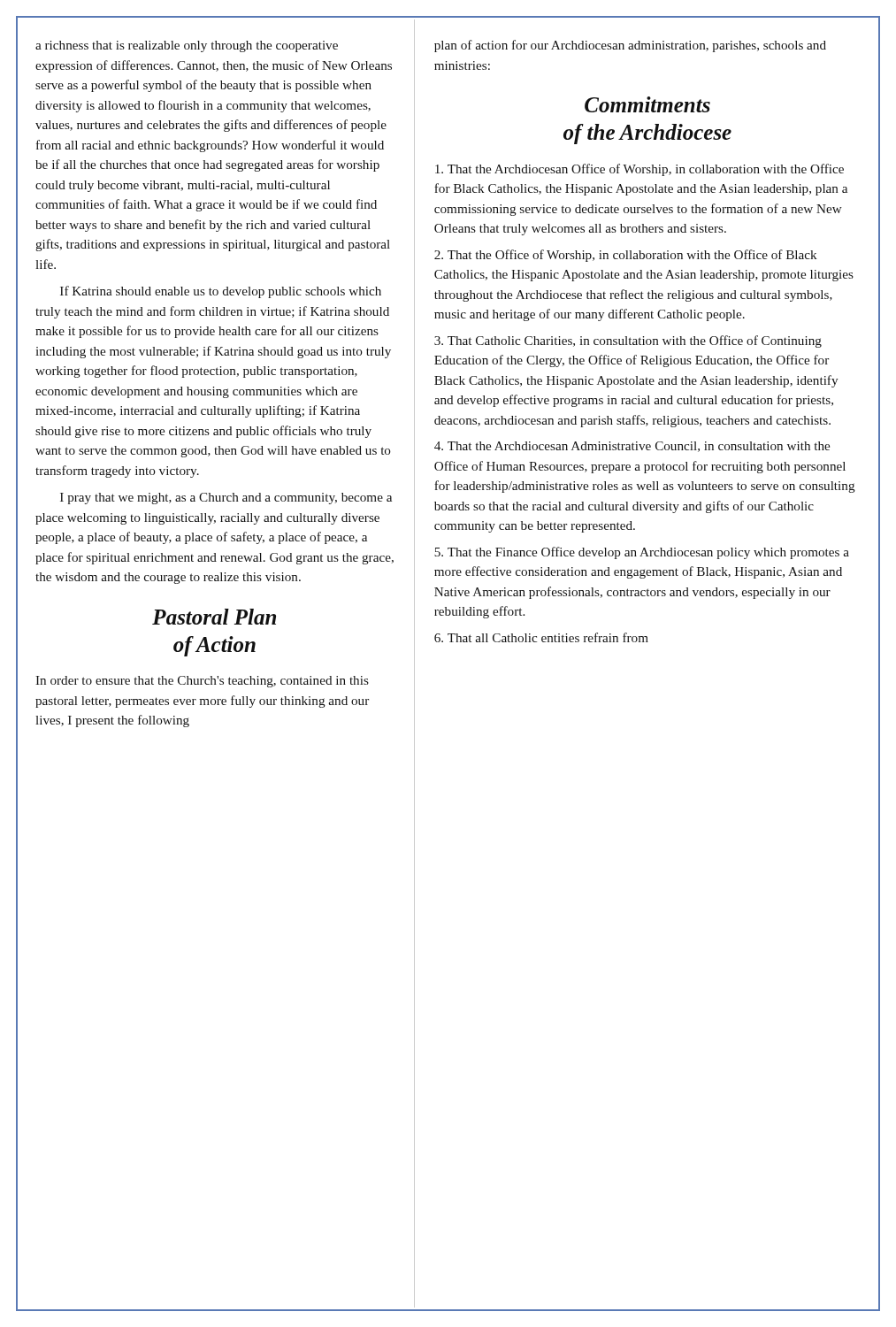This screenshot has width=896, height=1327.
Task: Point to the element starting "Pastoral Planof Action"
Action: [x=215, y=631]
